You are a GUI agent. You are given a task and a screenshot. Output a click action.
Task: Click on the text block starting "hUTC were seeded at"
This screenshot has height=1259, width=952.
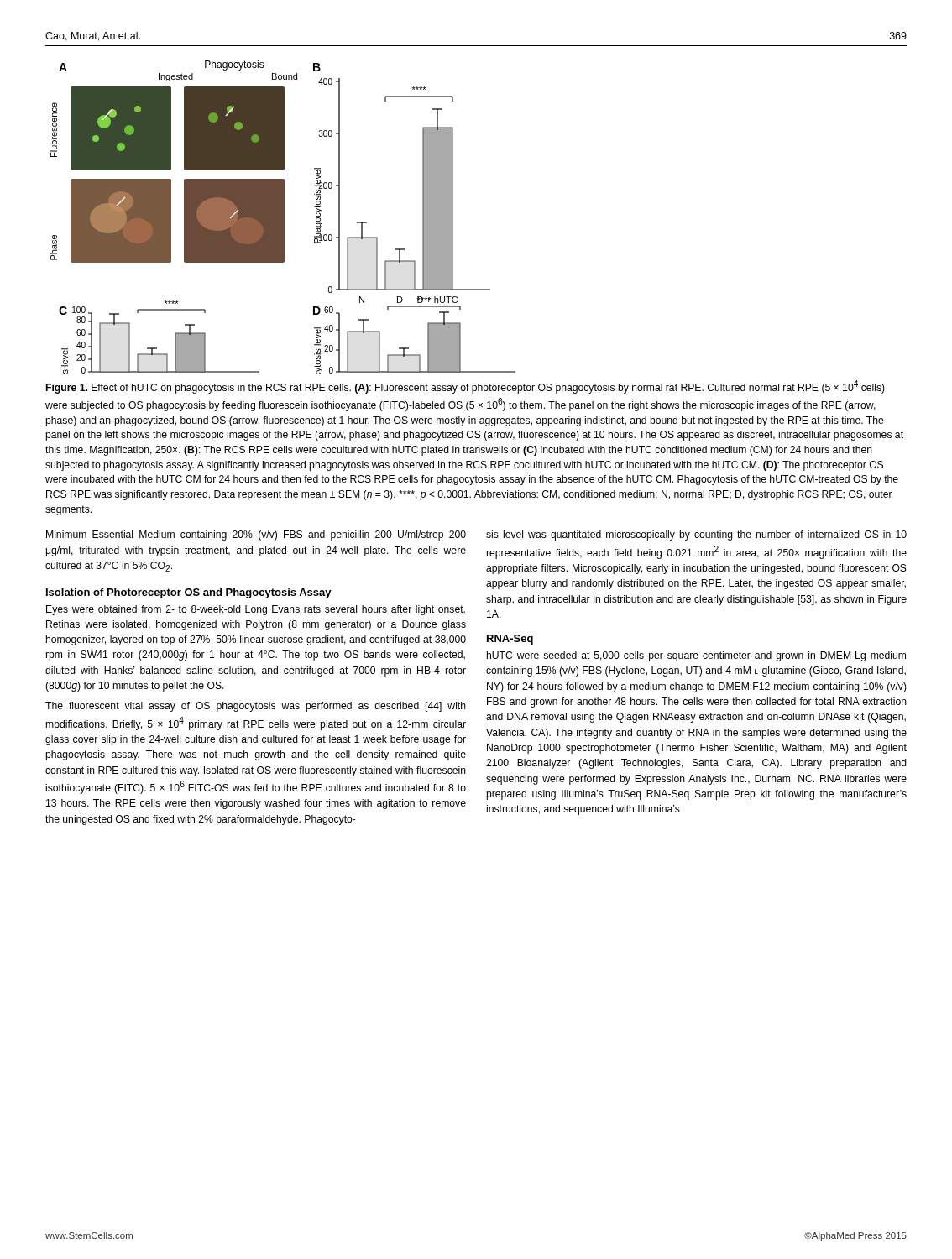(696, 732)
